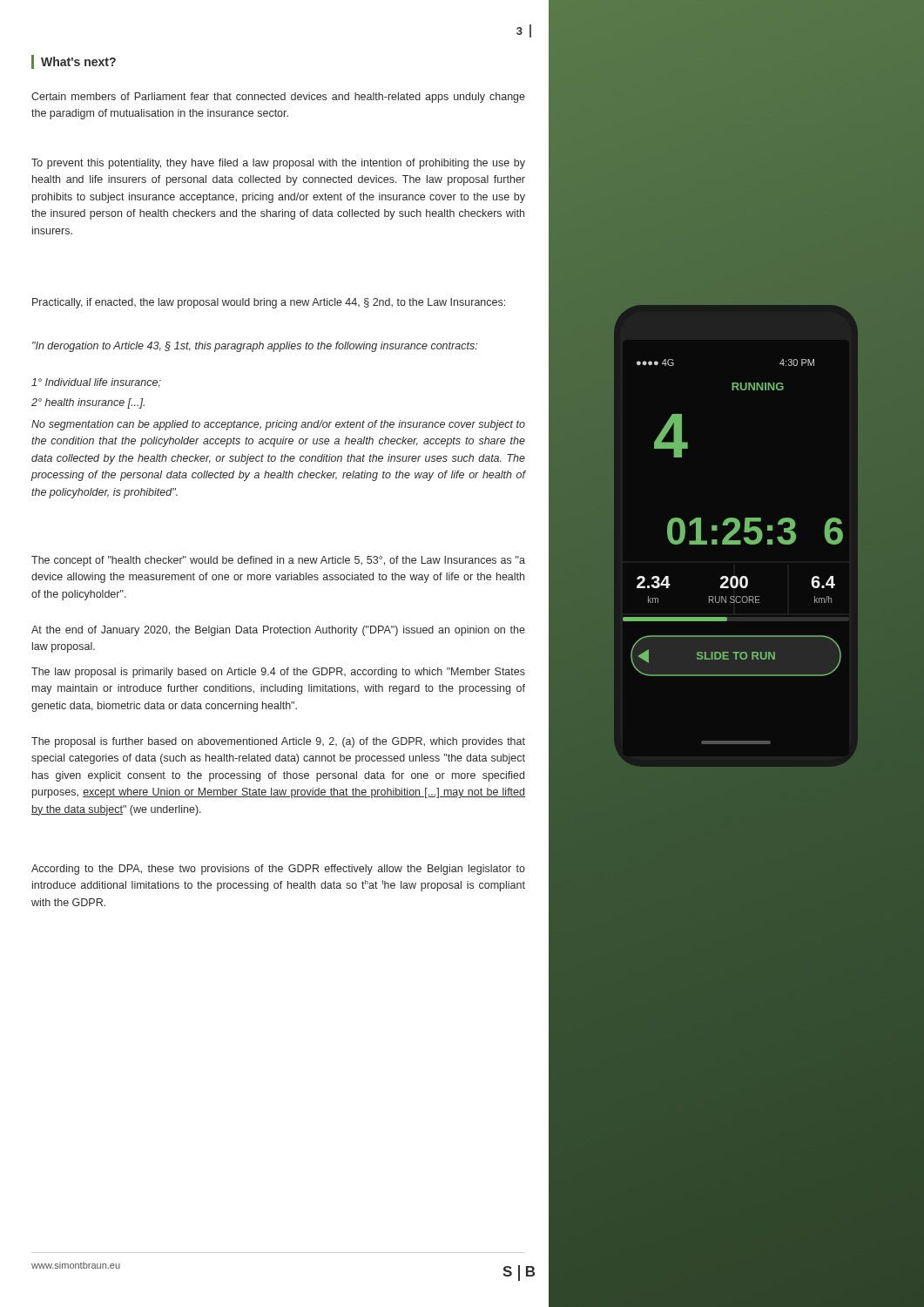Locate the text starting "According to the DPA, these two"
Screen dimensions: 1307x924
pos(278,886)
